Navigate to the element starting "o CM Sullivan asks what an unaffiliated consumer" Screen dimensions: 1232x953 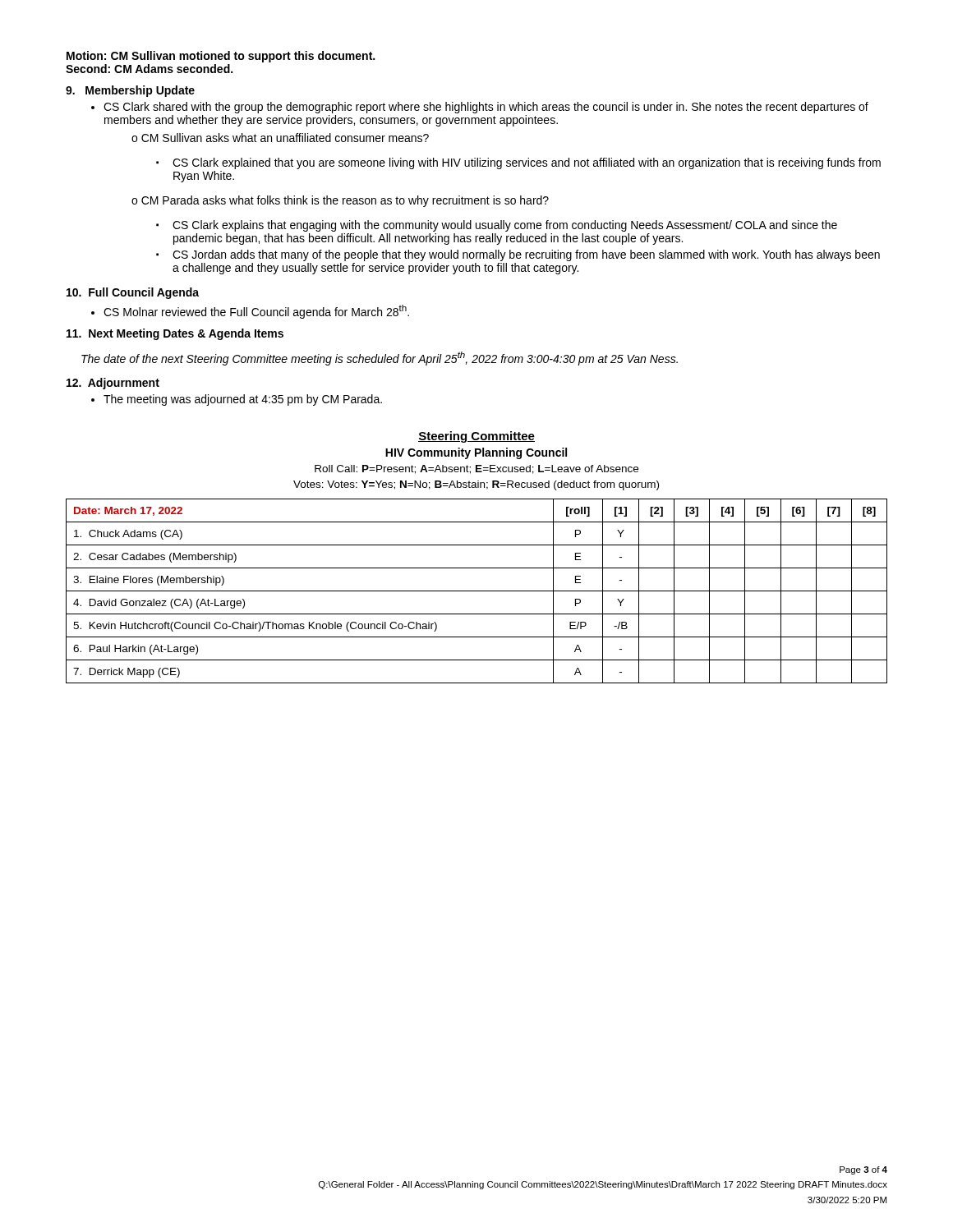280,138
